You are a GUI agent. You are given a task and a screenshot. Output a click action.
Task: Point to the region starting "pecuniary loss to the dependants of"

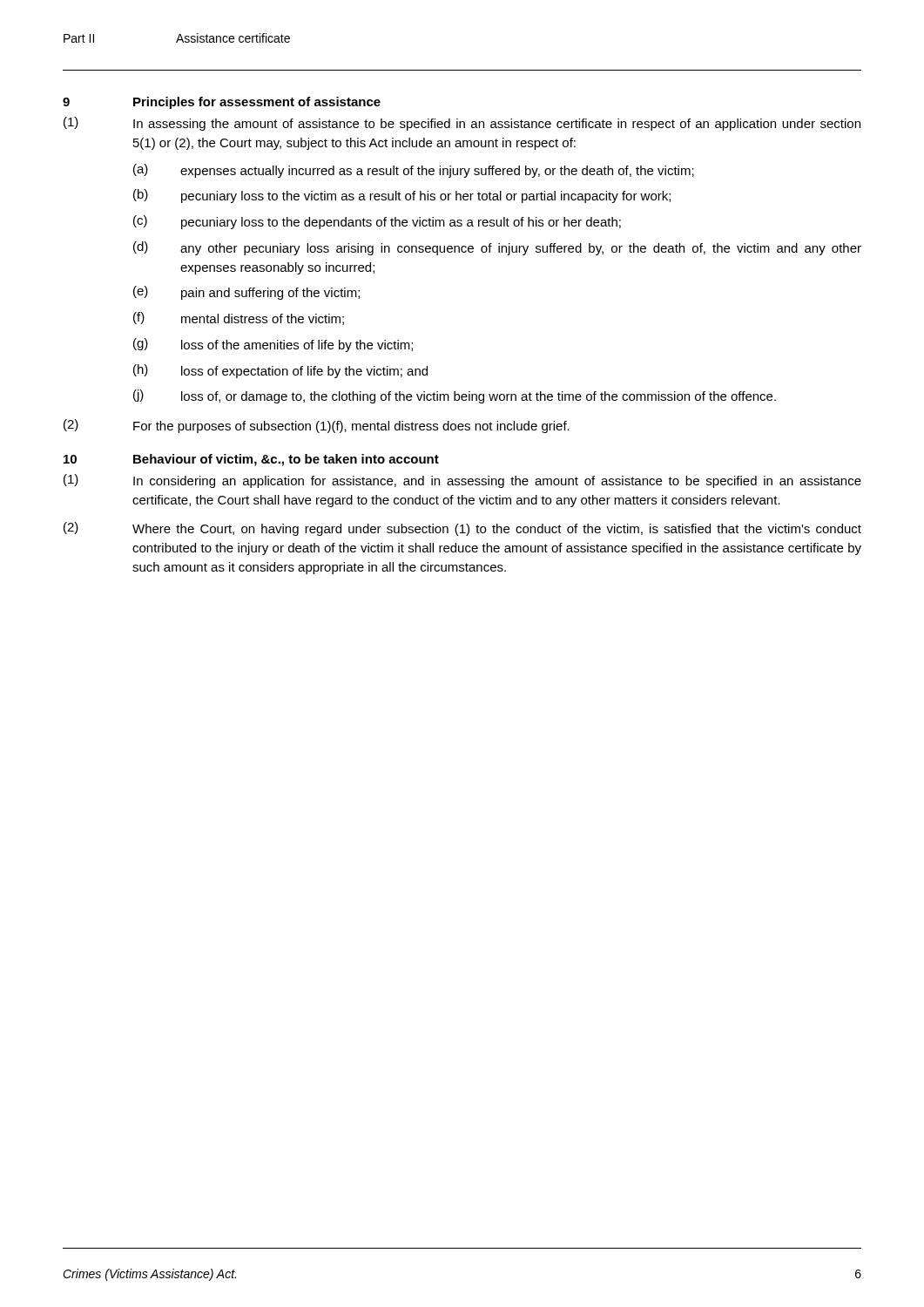(x=401, y=222)
